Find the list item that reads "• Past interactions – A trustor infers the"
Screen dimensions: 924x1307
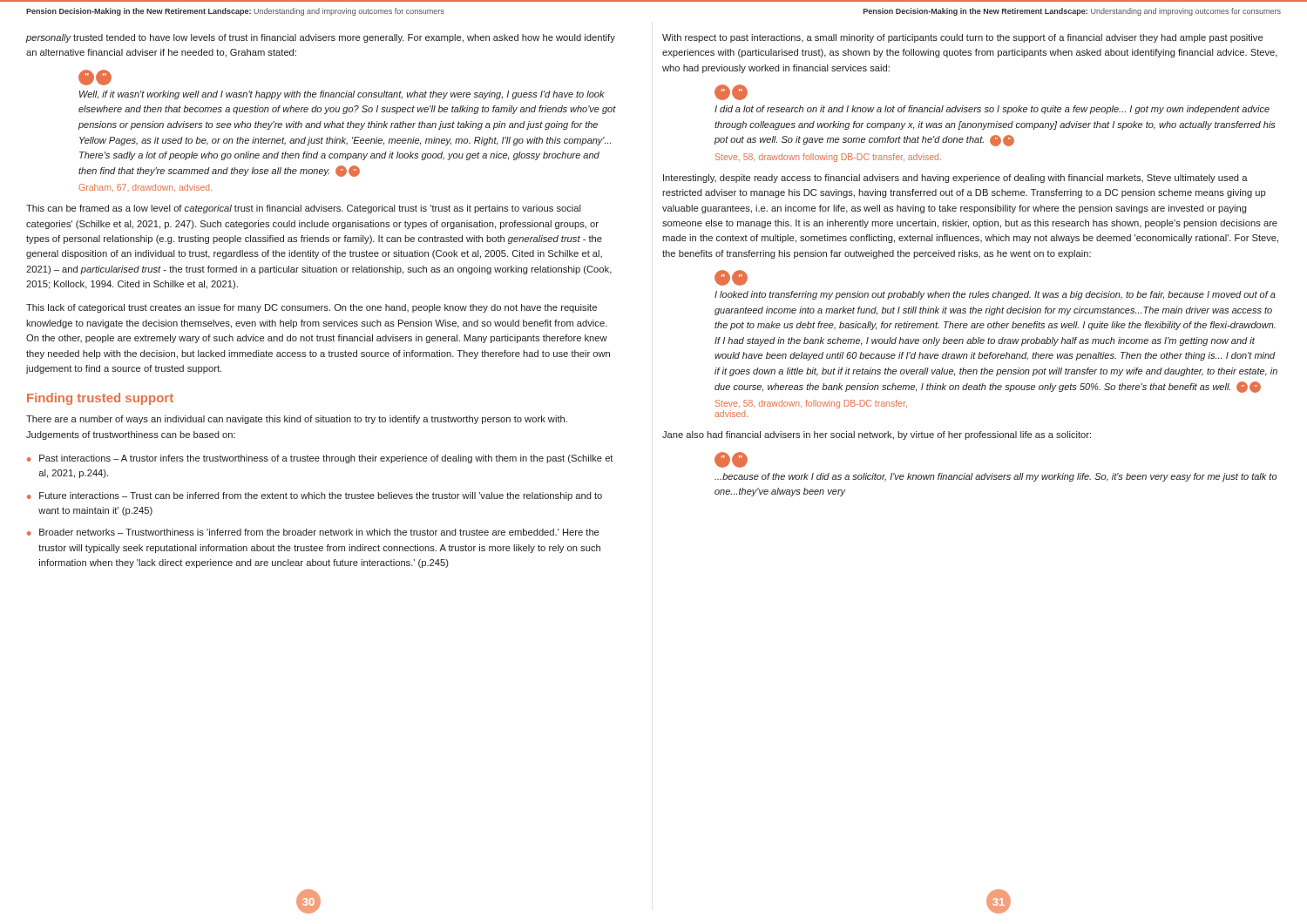tap(322, 466)
